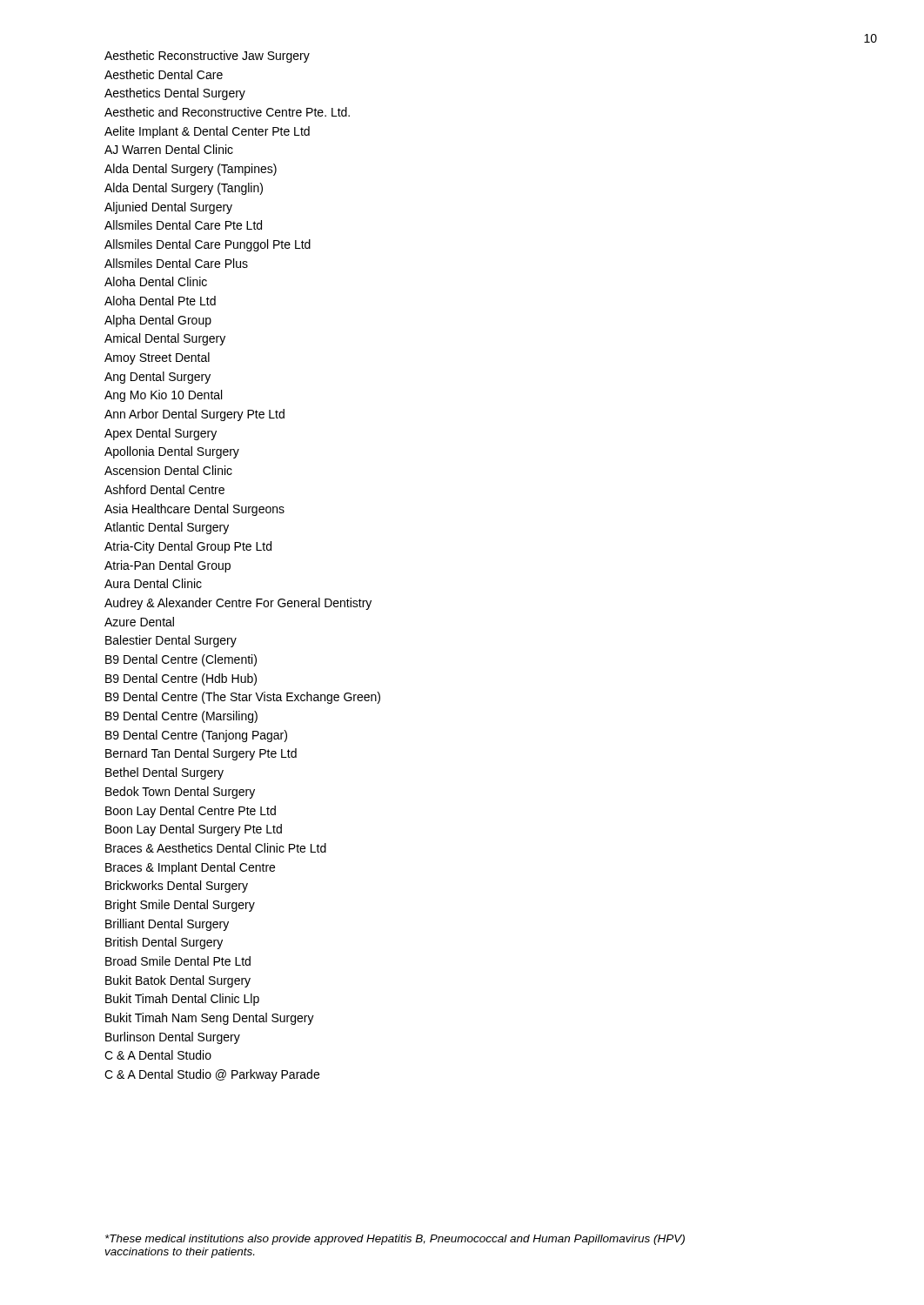Locate the block of text that opens with "Braces & Aesthetics"

pos(215,848)
